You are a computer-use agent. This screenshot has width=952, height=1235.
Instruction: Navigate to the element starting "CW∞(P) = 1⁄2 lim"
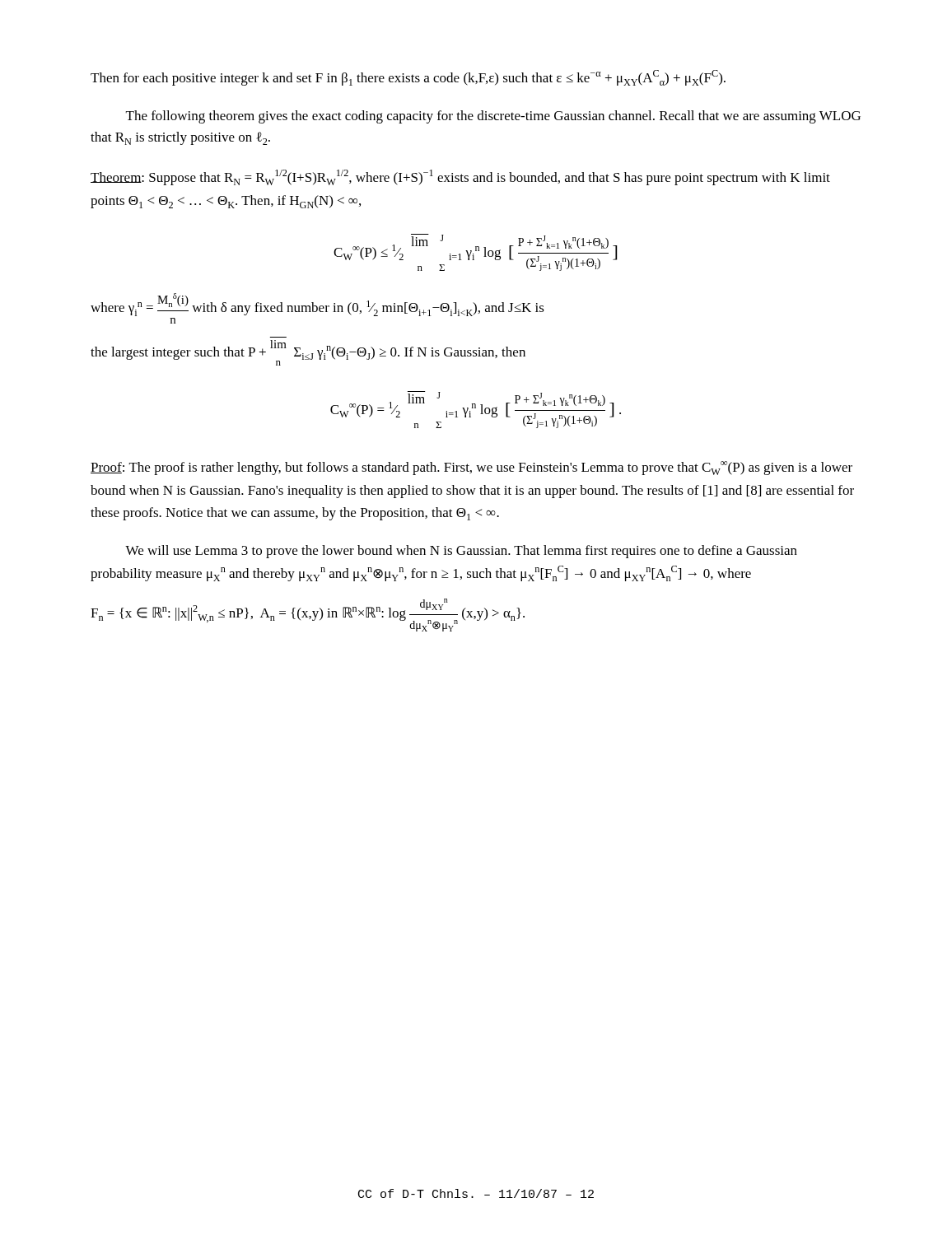click(x=476, y=411)
